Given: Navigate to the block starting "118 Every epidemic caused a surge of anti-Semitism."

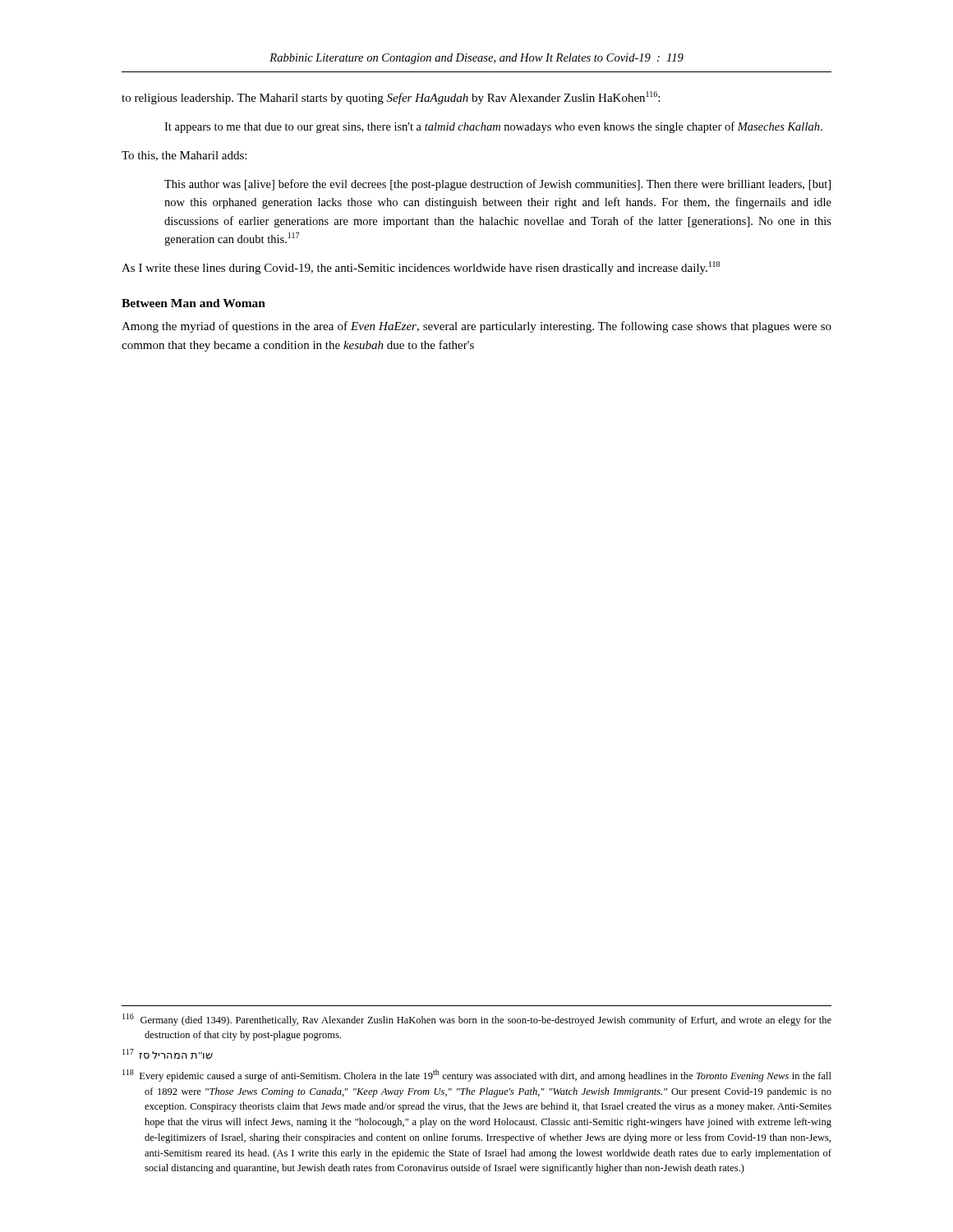Looking at the screenshot, I should point(476,1121).
